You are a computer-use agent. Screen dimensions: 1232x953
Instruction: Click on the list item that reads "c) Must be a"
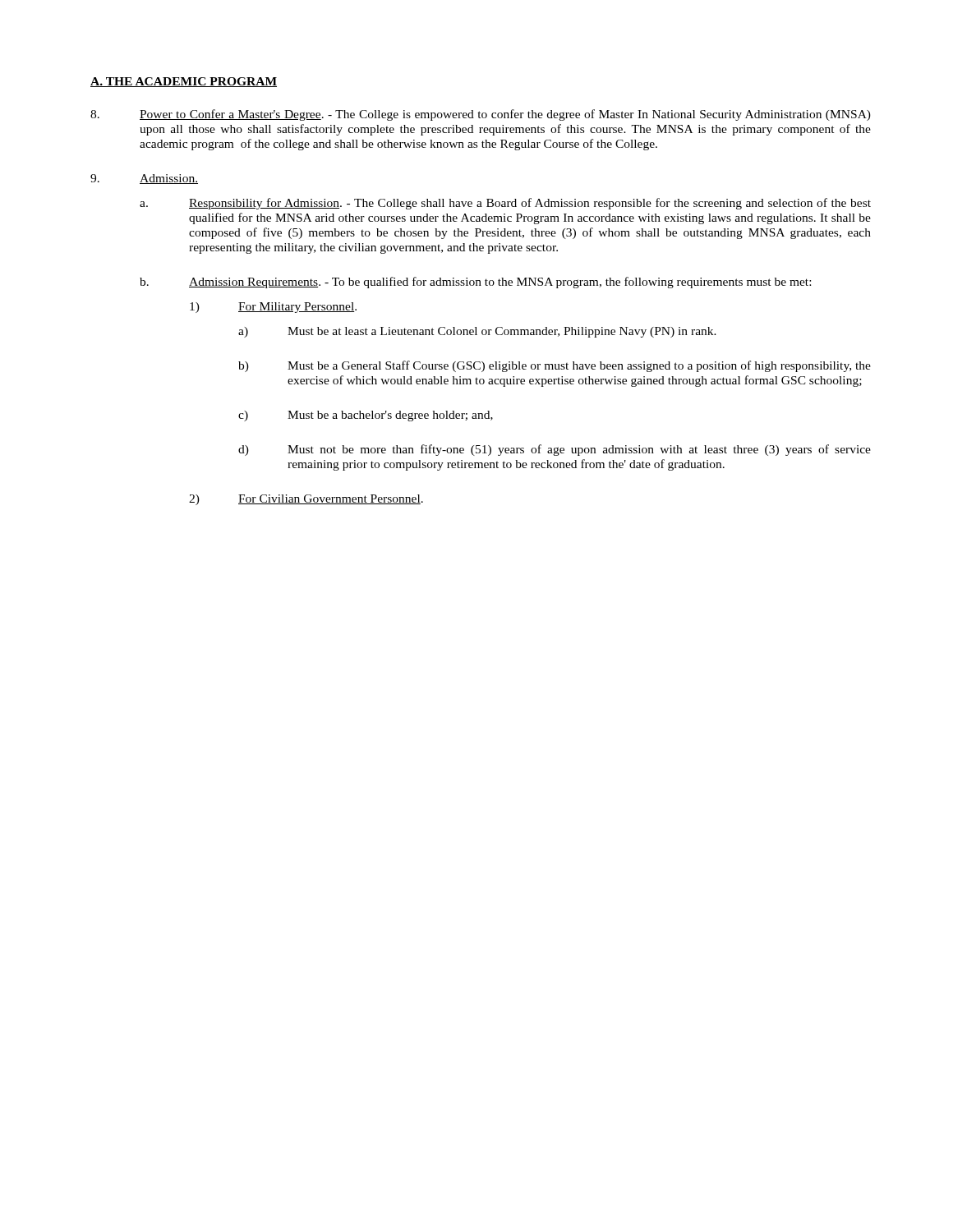(366, 416)
